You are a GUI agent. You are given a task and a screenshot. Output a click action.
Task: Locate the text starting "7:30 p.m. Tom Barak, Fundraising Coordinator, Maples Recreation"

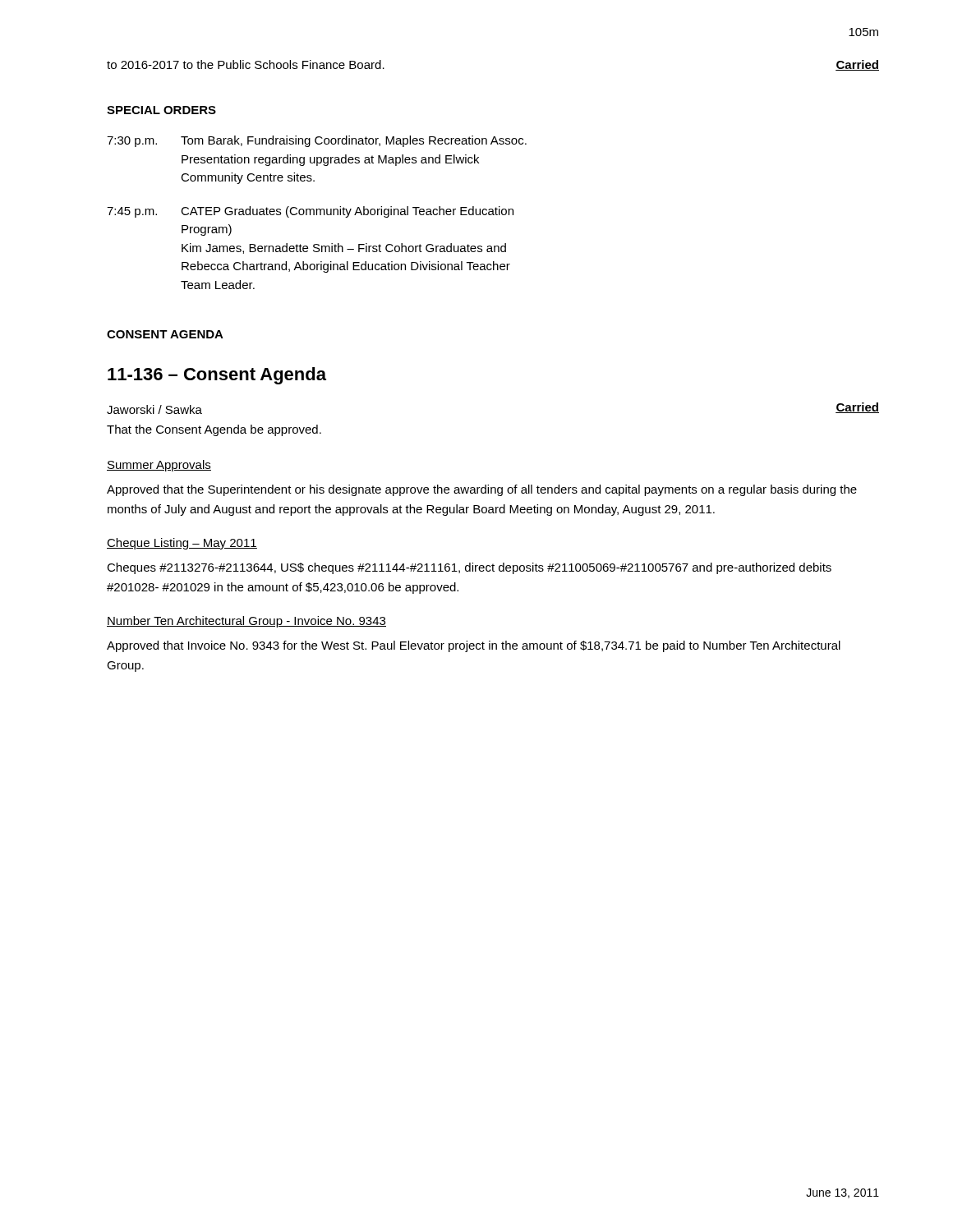pos(317,141)
